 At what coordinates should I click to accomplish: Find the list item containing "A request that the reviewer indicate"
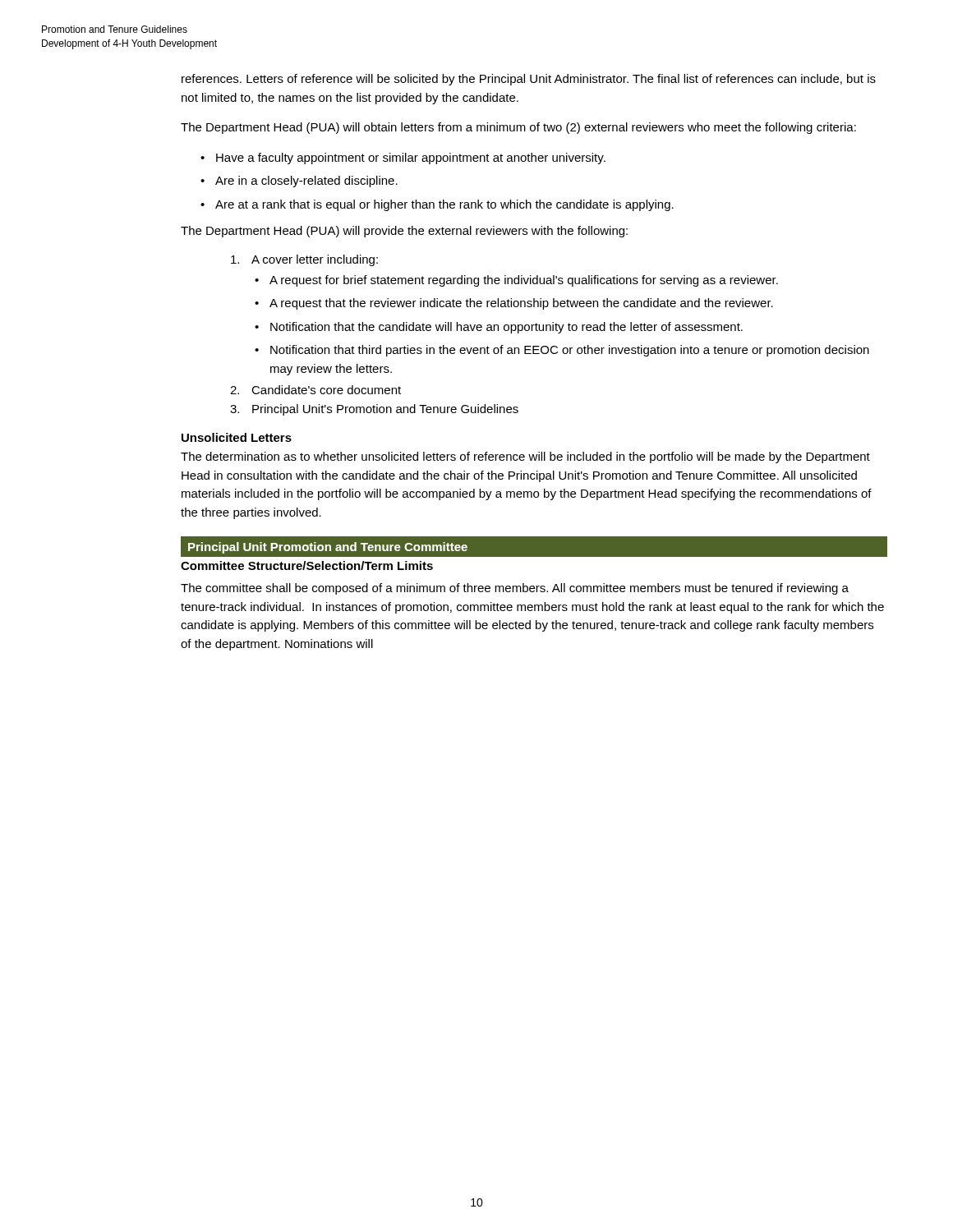[522, 303]
